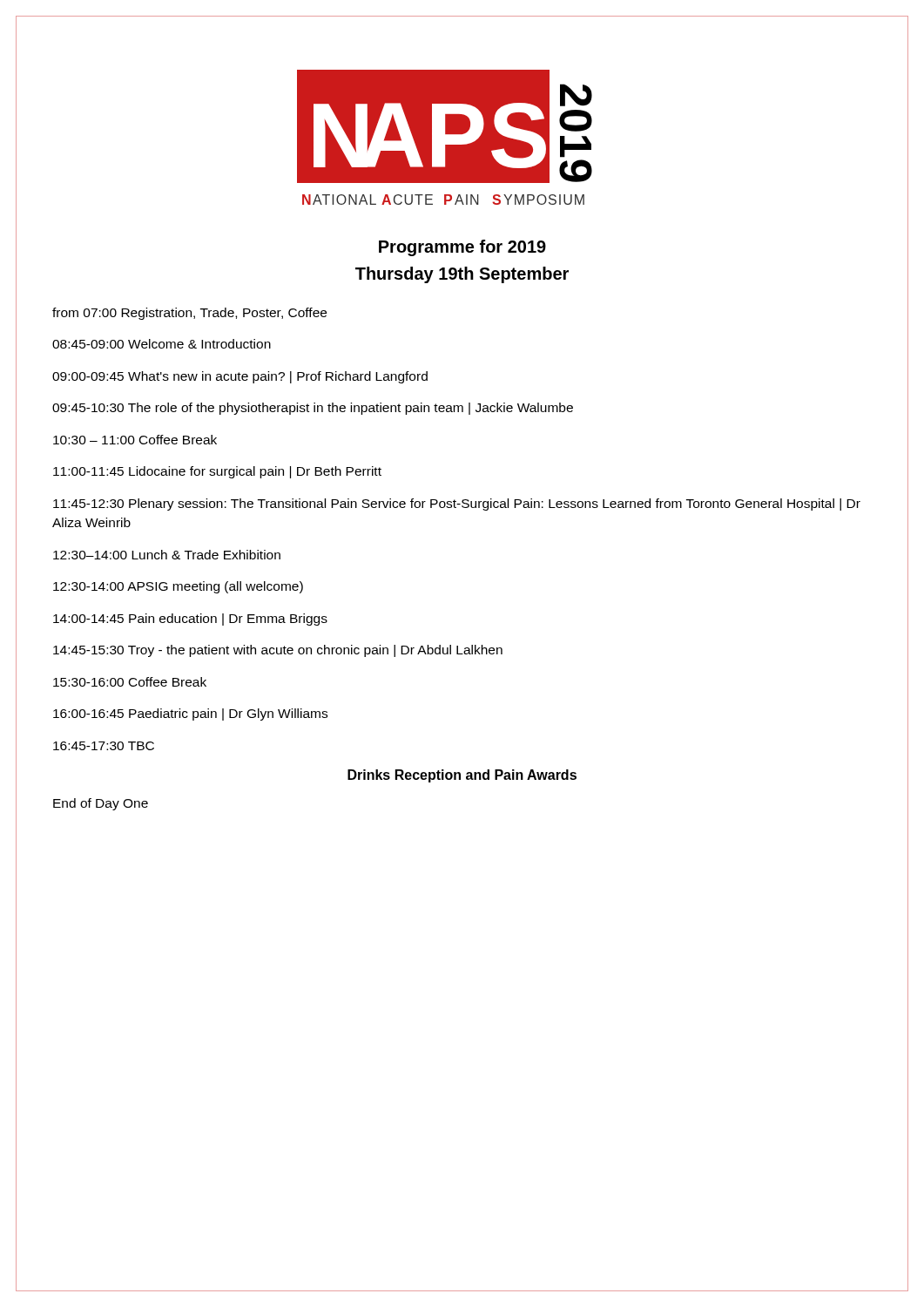
Task: Navigate to the text starting "11:00-11:45 Lidocaine for surgical"
Action: click(x=217, y=471)
